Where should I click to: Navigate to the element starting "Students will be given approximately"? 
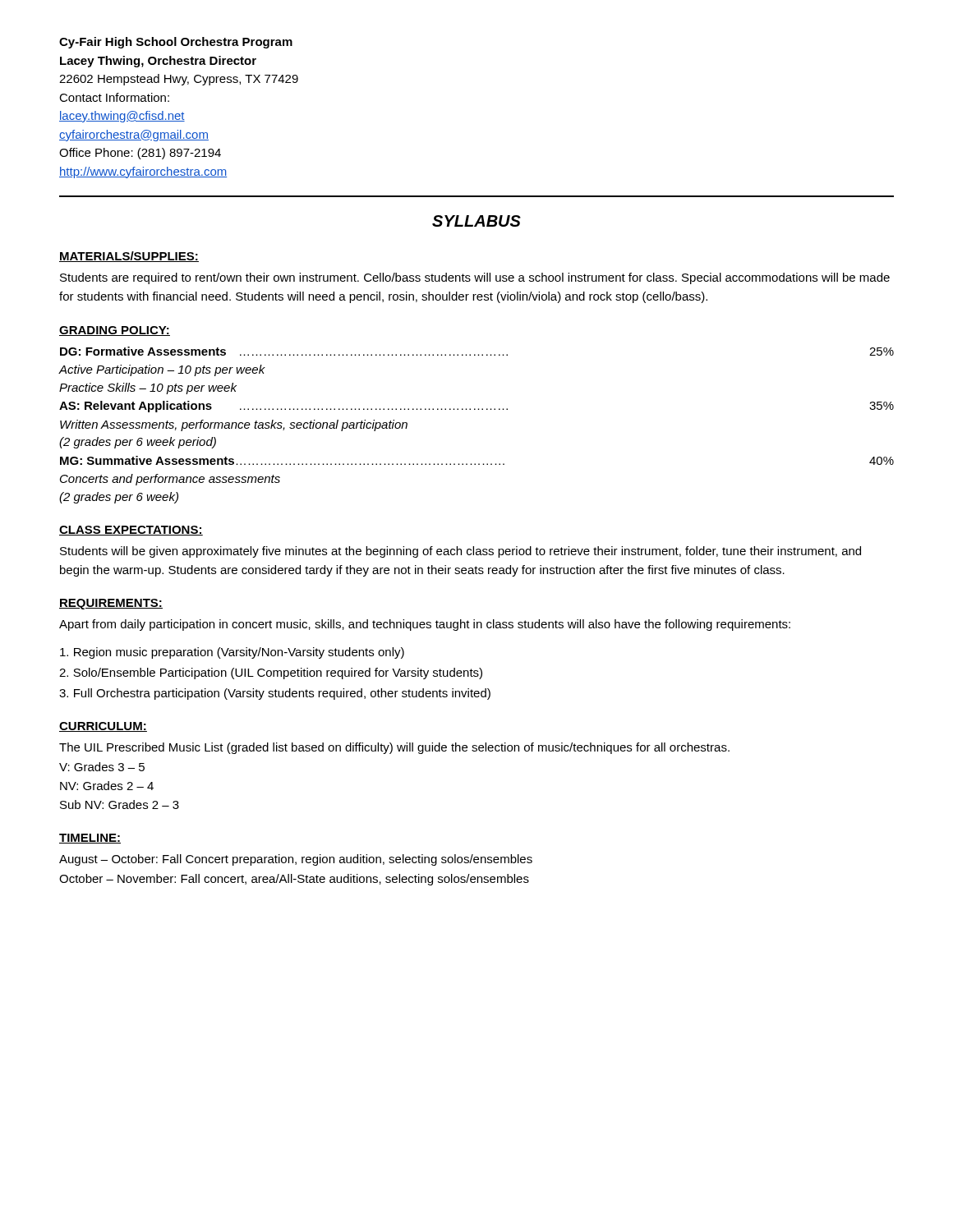click(461, 560)
